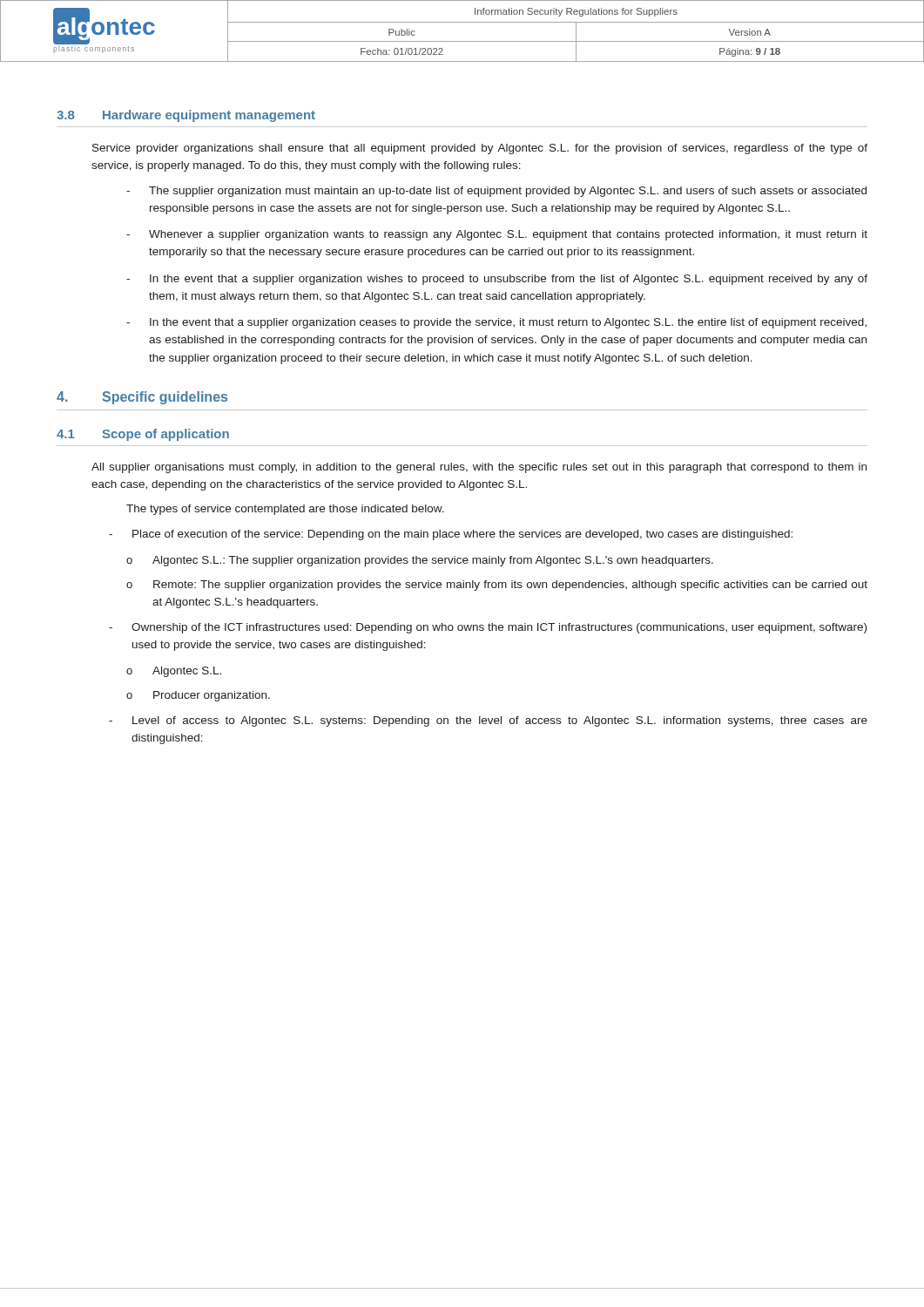924x1307 pixels.
Task: Locate the block of text that opens with "o Remote: The supplier organization provides"
Action: (x=497, y=594)
